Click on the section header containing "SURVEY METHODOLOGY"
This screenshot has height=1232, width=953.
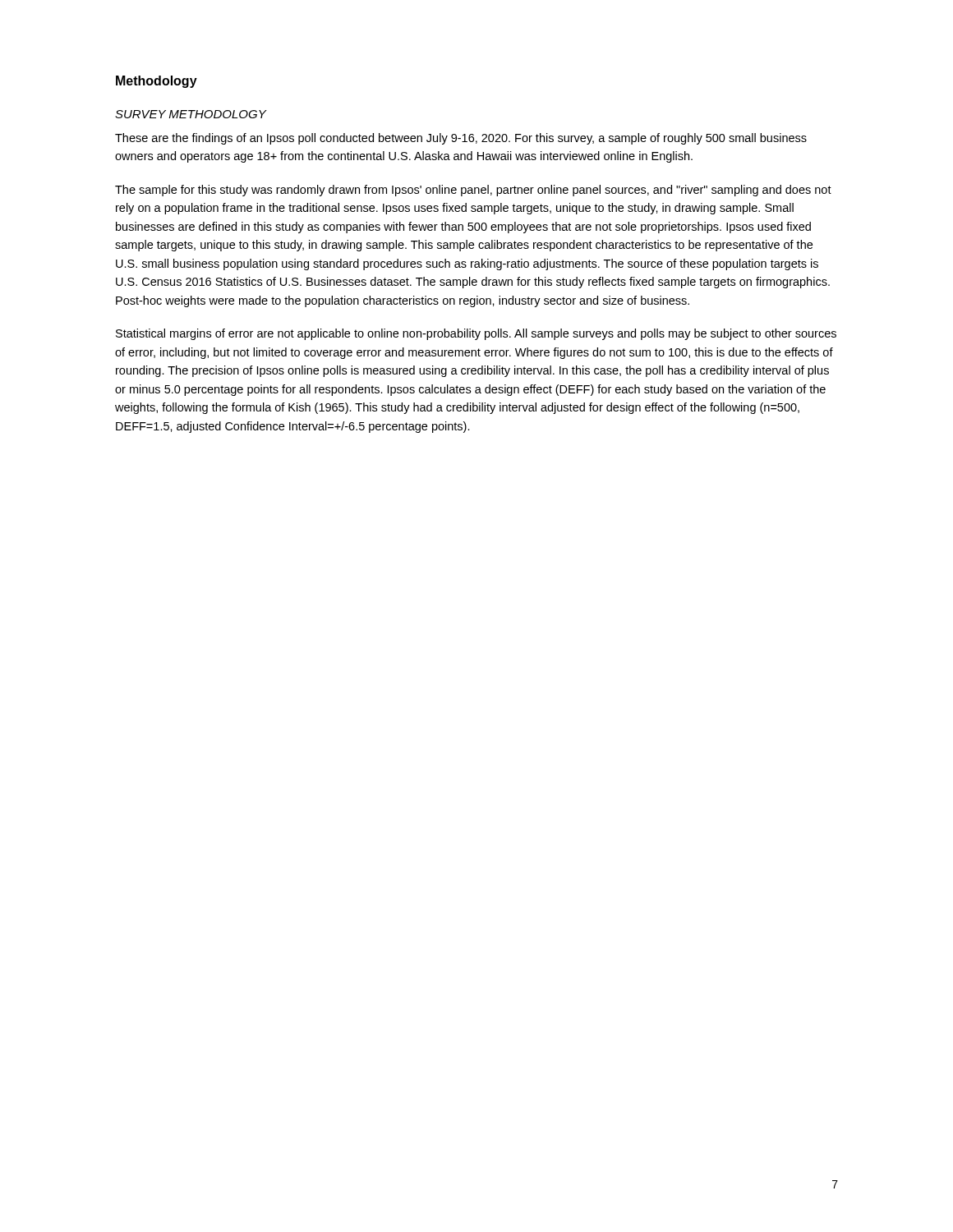pyautogui.click(x=190, y=114)
